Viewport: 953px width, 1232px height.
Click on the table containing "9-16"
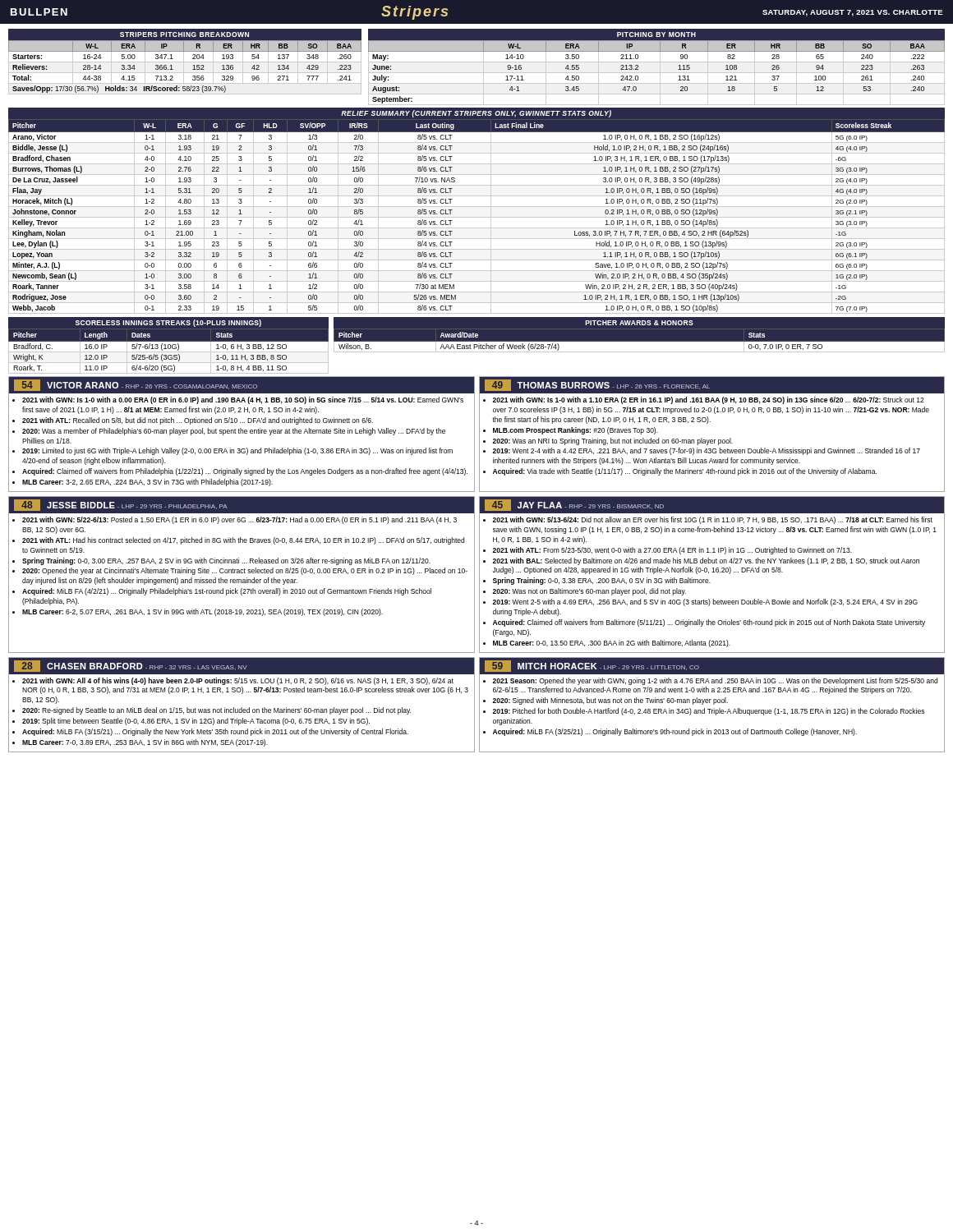(x=656, y=73)
